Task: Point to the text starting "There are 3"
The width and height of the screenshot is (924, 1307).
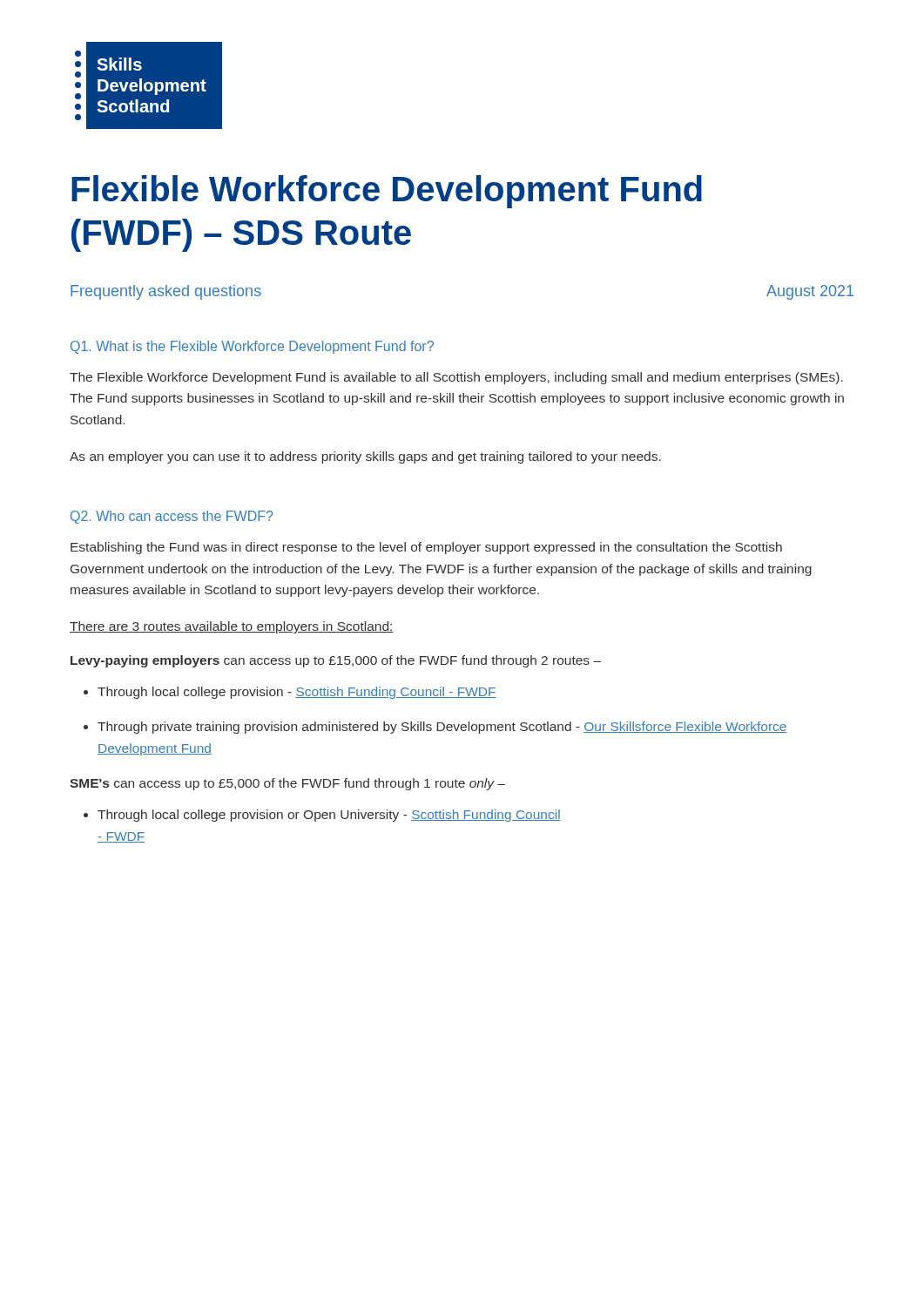Action: (x=231, y=626)
